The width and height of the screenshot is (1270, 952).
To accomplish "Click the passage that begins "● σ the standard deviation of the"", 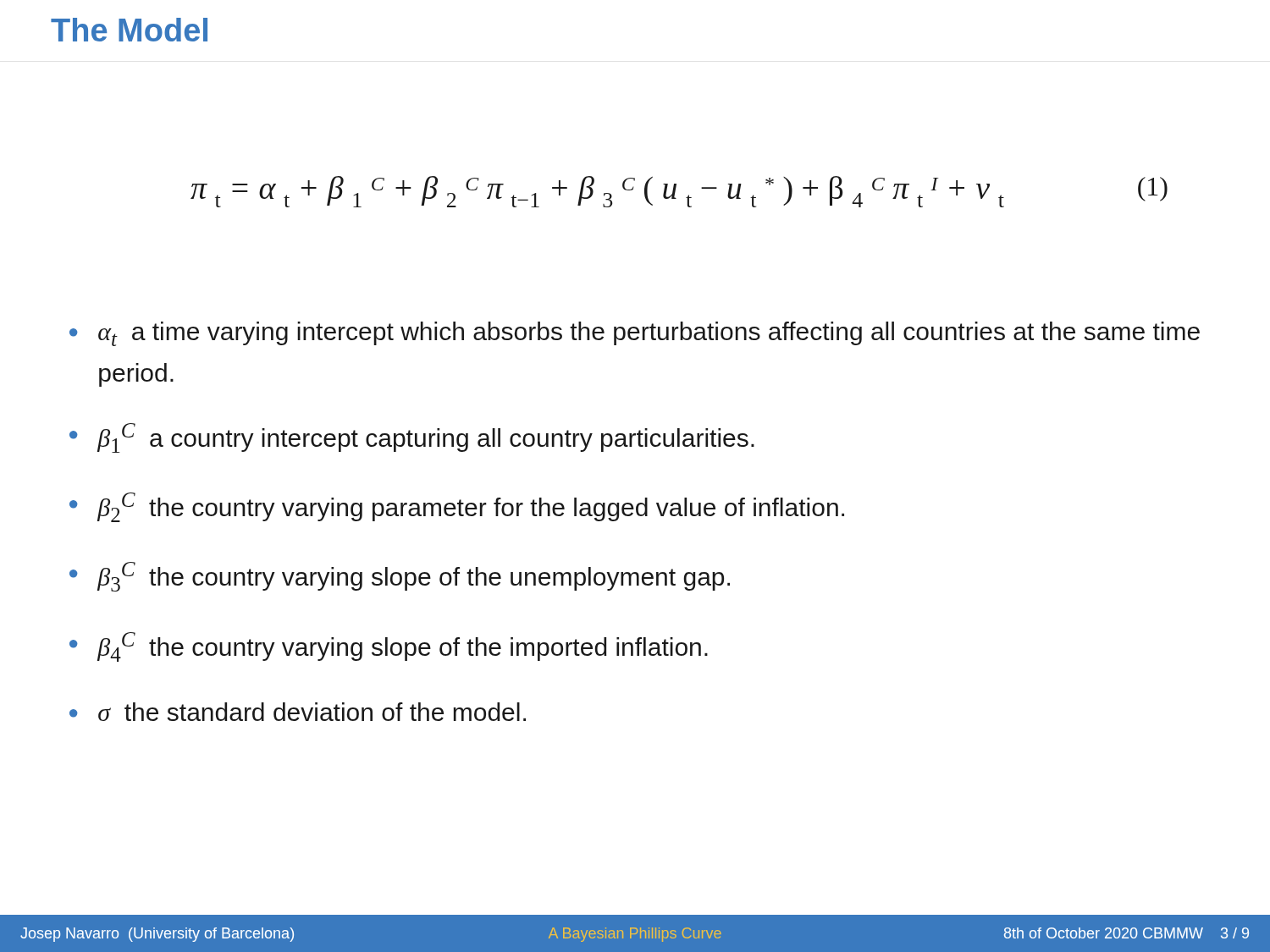I will point(298,712).
